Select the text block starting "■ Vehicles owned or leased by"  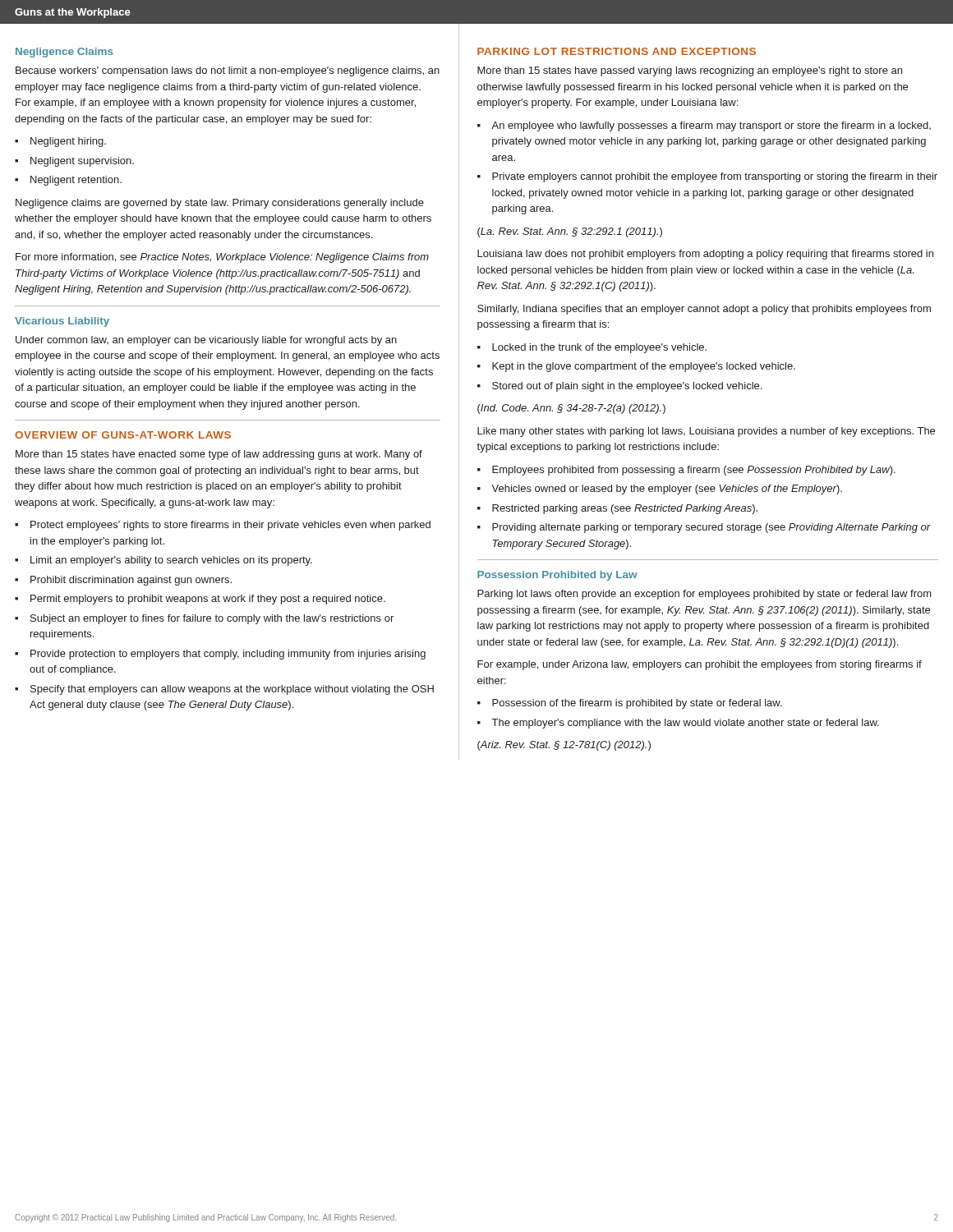tap(660, 488)
